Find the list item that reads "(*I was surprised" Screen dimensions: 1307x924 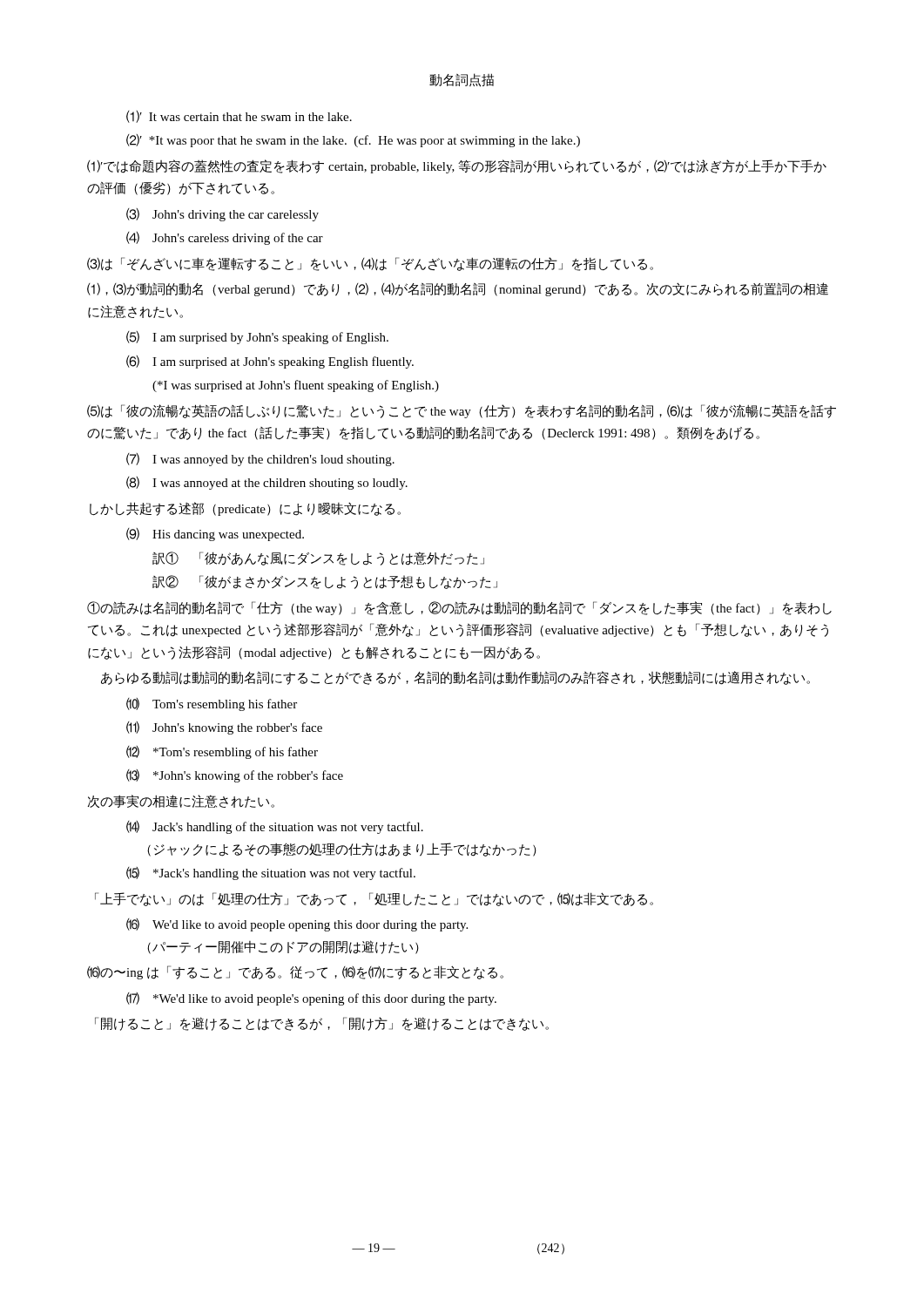[x=296, y=385]
